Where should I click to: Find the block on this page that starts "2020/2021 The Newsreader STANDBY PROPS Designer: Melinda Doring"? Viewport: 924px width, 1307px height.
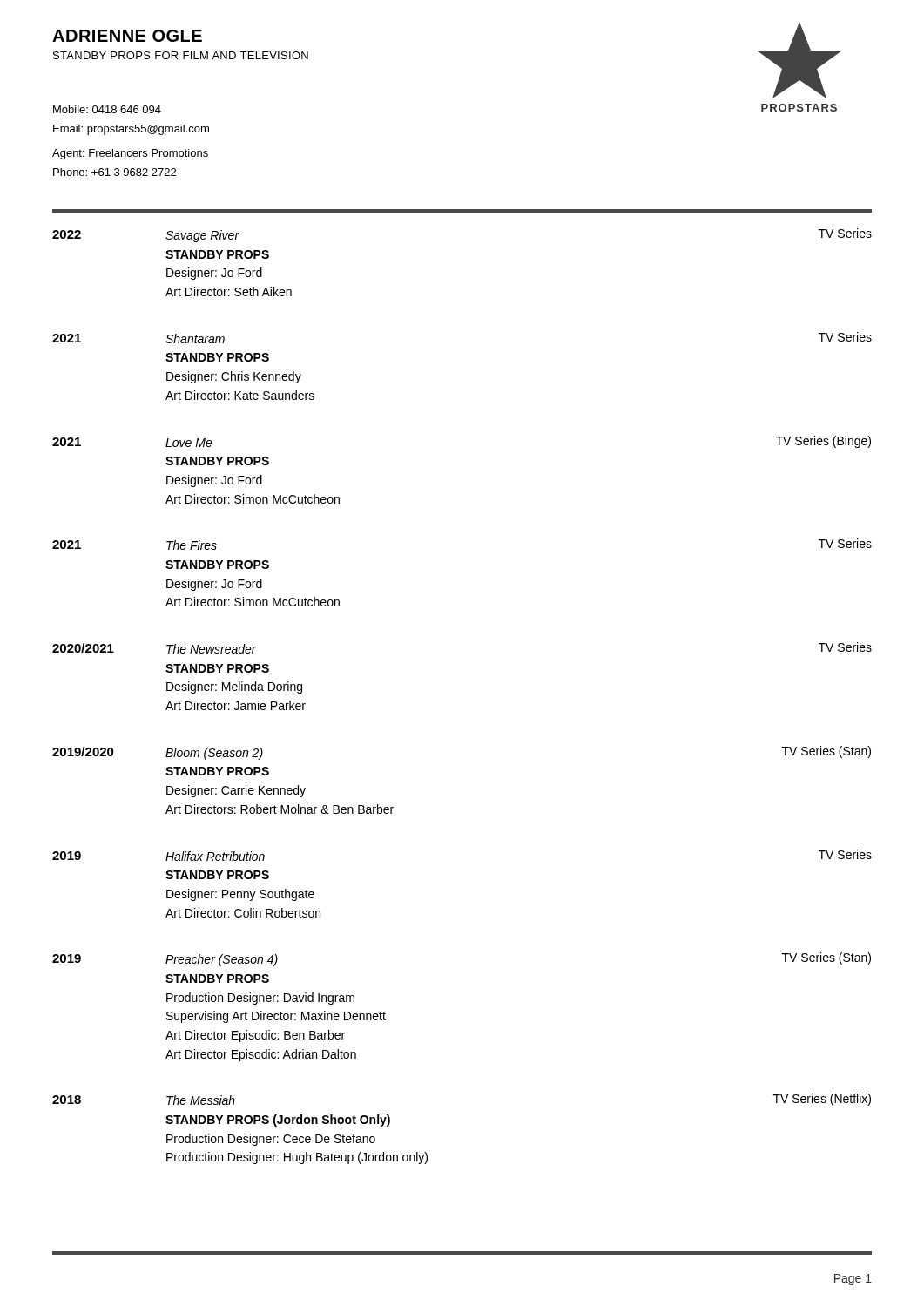pyautogui.click(x=75, y=648)
